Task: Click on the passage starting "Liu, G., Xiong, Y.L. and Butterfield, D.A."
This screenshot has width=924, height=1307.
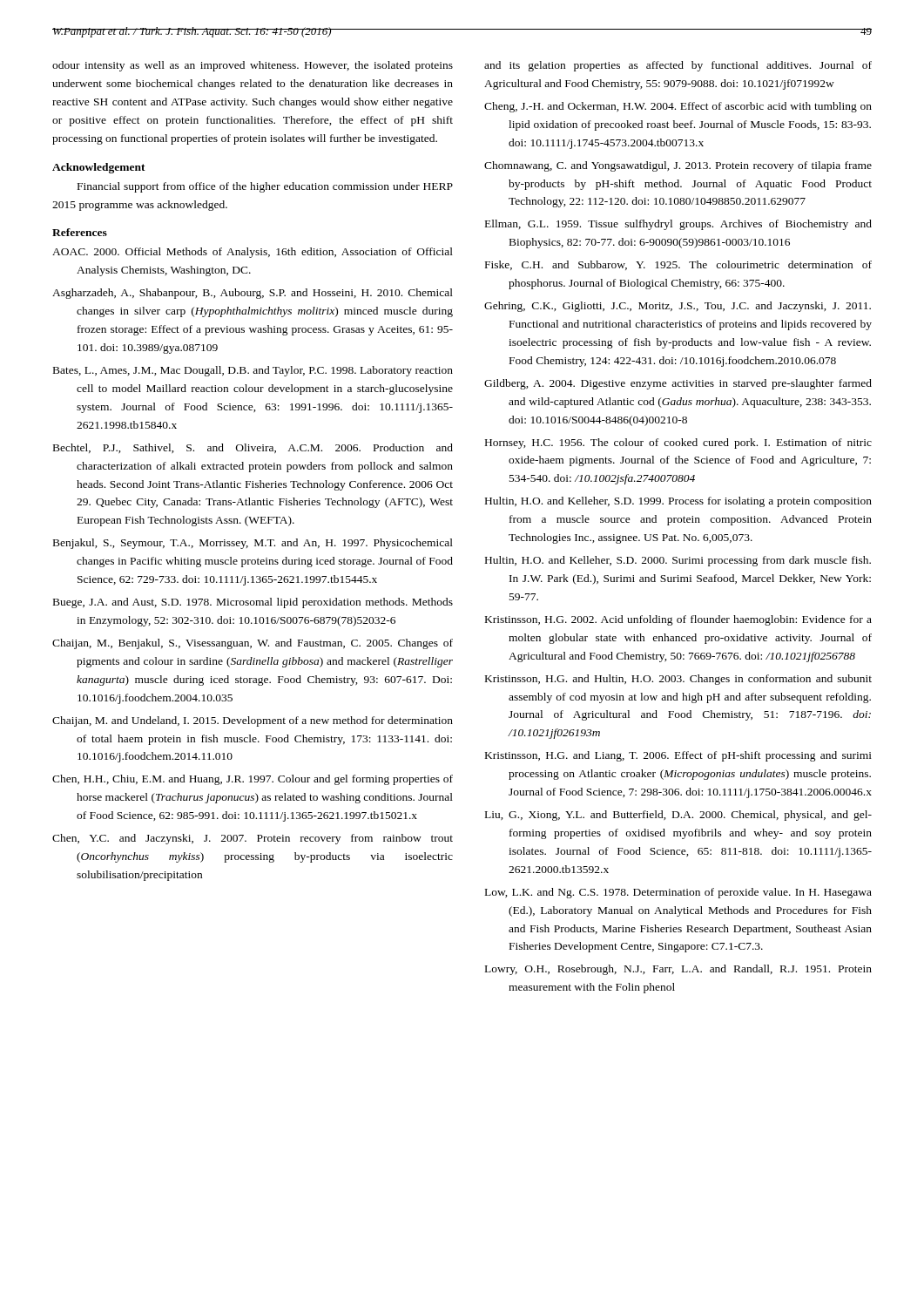Action: pyautogui.click(x=678, y=842)
